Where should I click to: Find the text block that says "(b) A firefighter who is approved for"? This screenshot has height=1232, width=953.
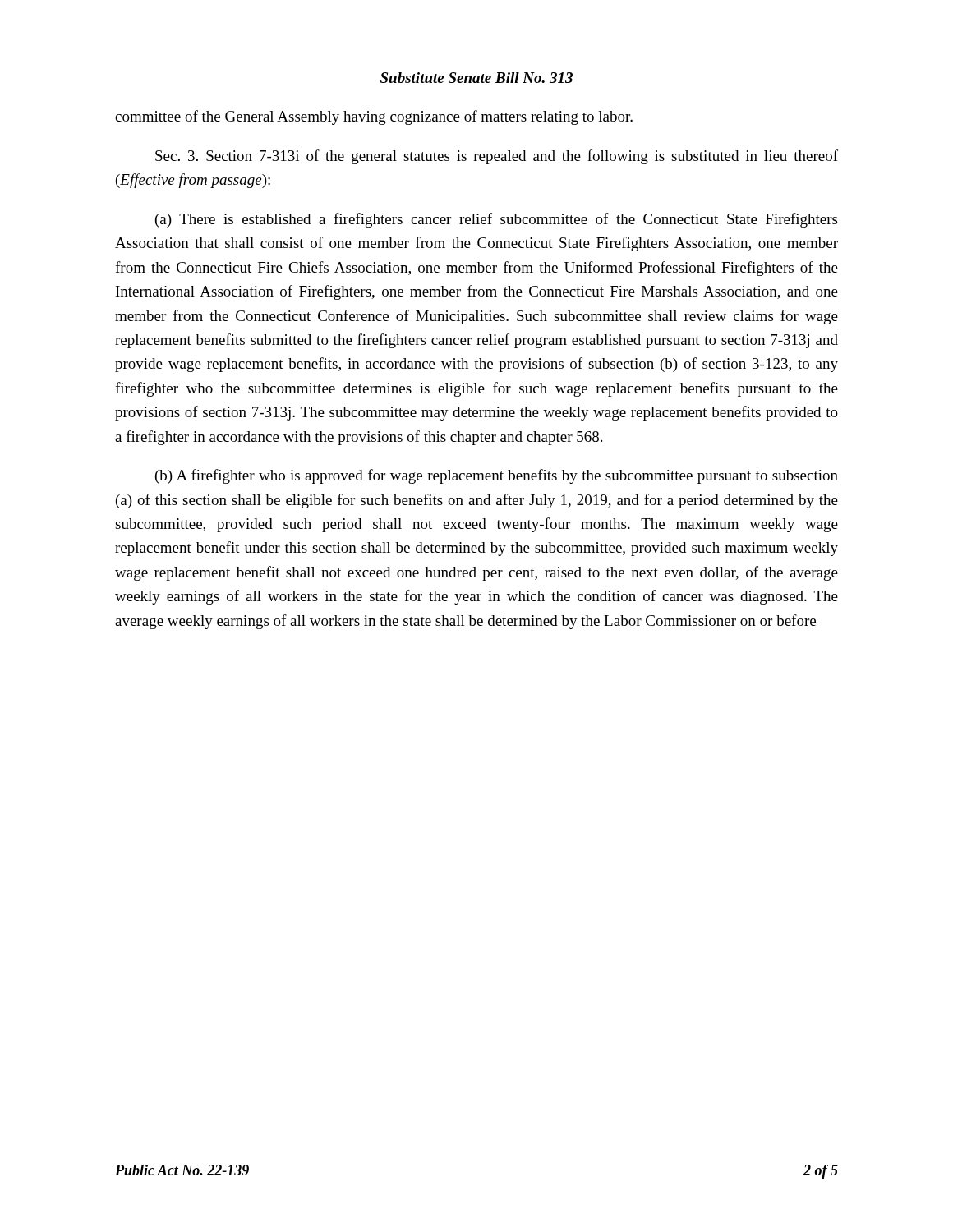point(476,548)
